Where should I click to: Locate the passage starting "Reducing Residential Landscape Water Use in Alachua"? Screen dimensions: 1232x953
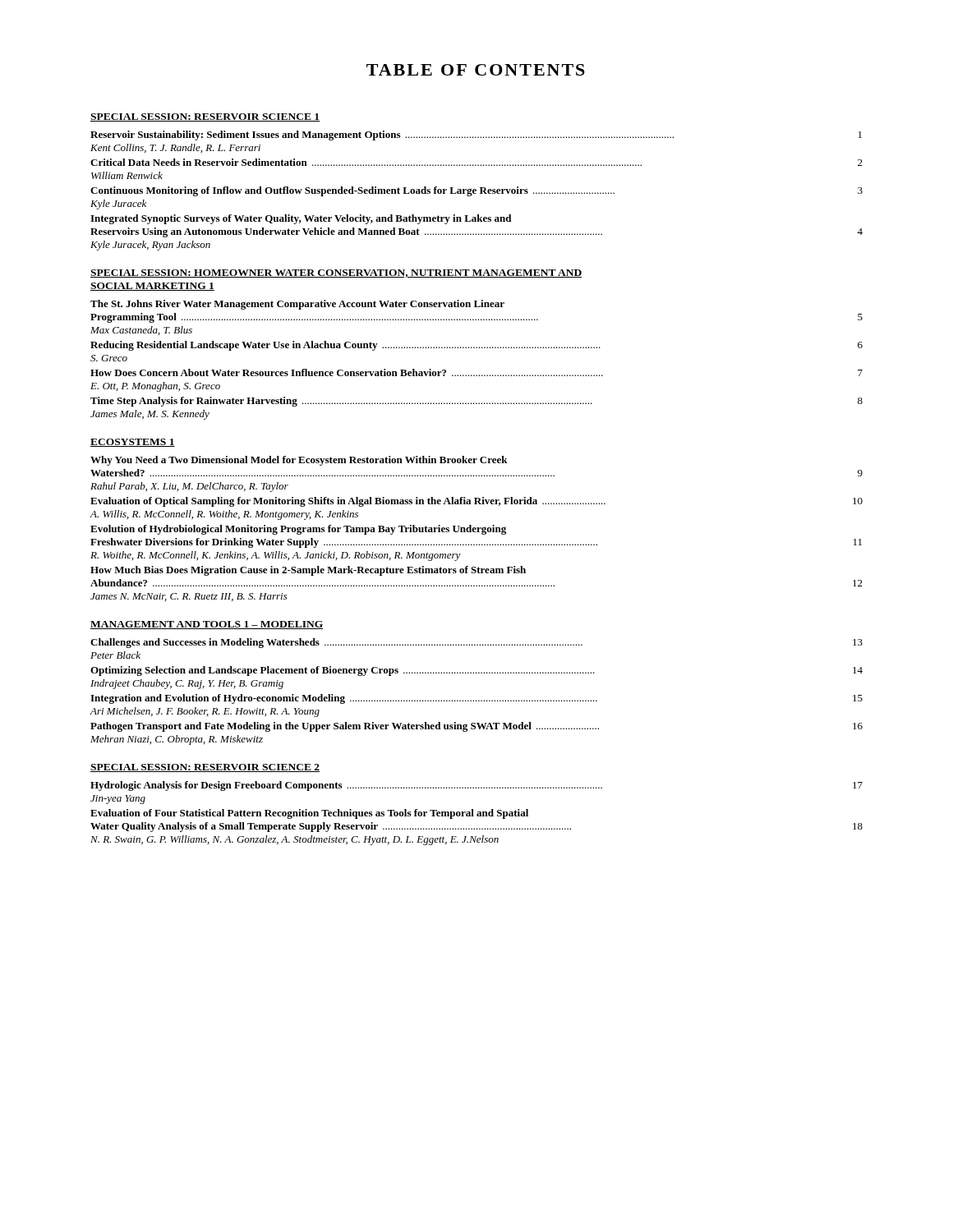(476, 351)
